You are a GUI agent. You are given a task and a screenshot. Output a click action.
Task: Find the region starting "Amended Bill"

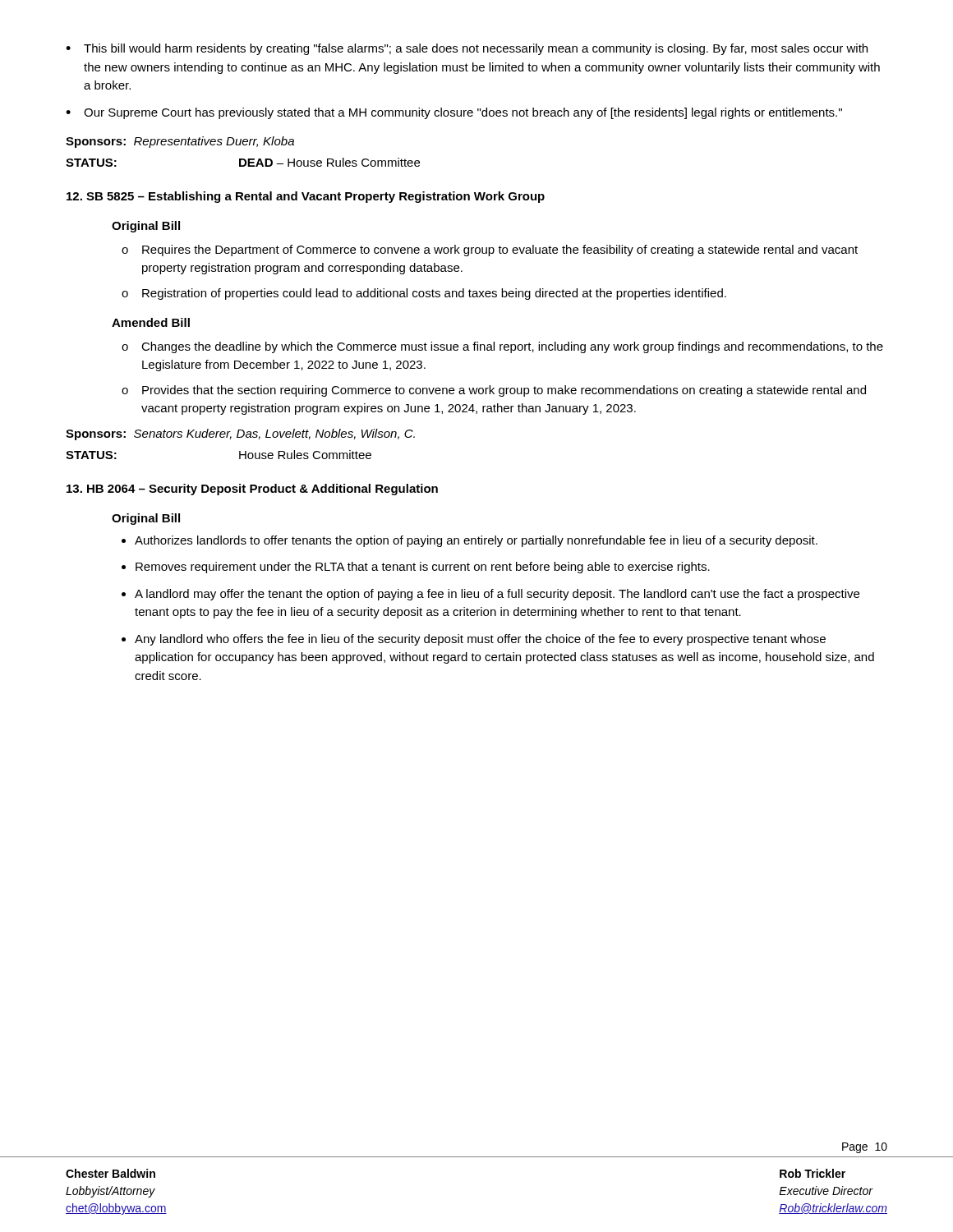coord(151,323)
